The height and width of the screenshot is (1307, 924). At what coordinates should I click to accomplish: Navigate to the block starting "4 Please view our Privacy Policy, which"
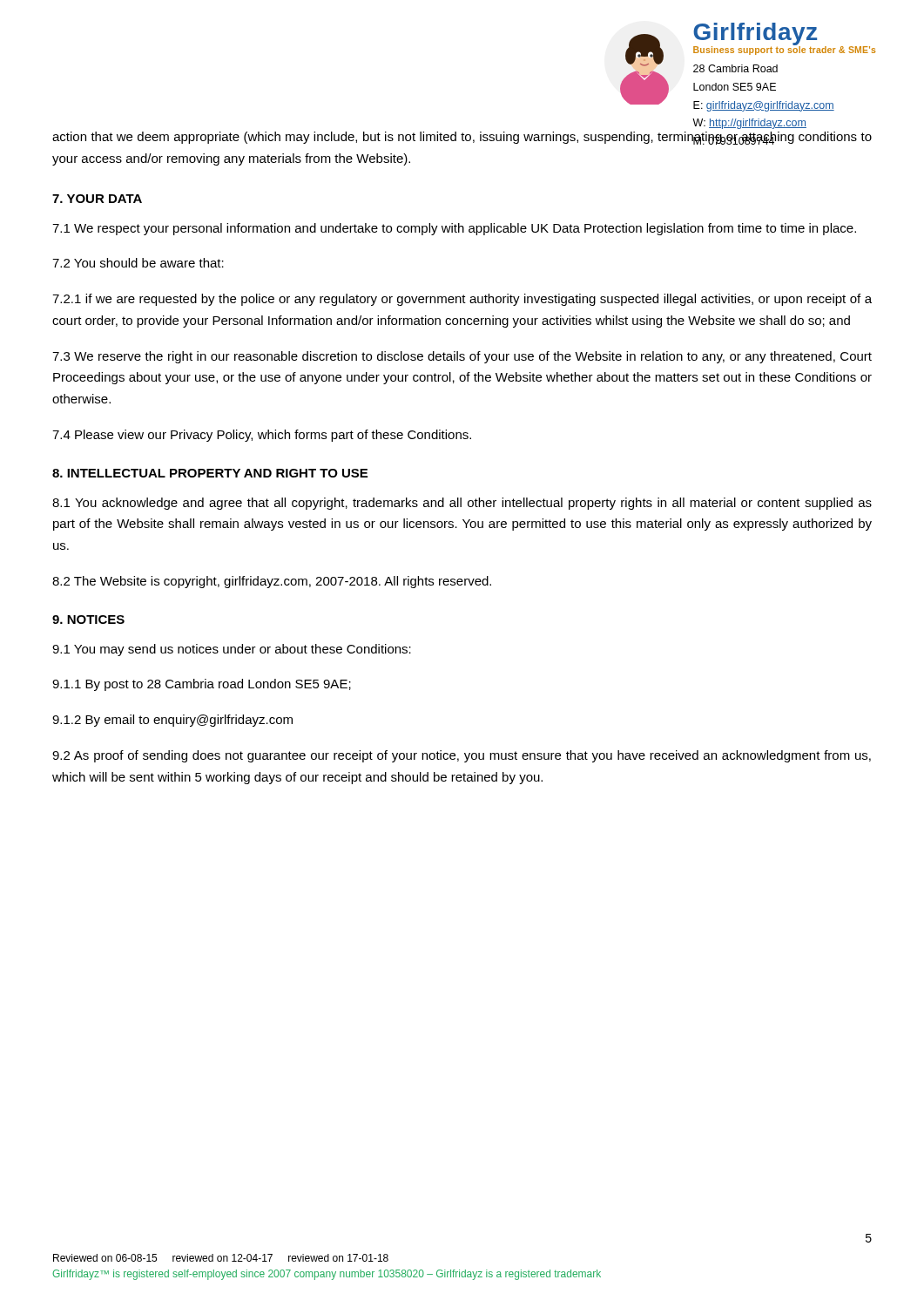[x=262, y=434]
